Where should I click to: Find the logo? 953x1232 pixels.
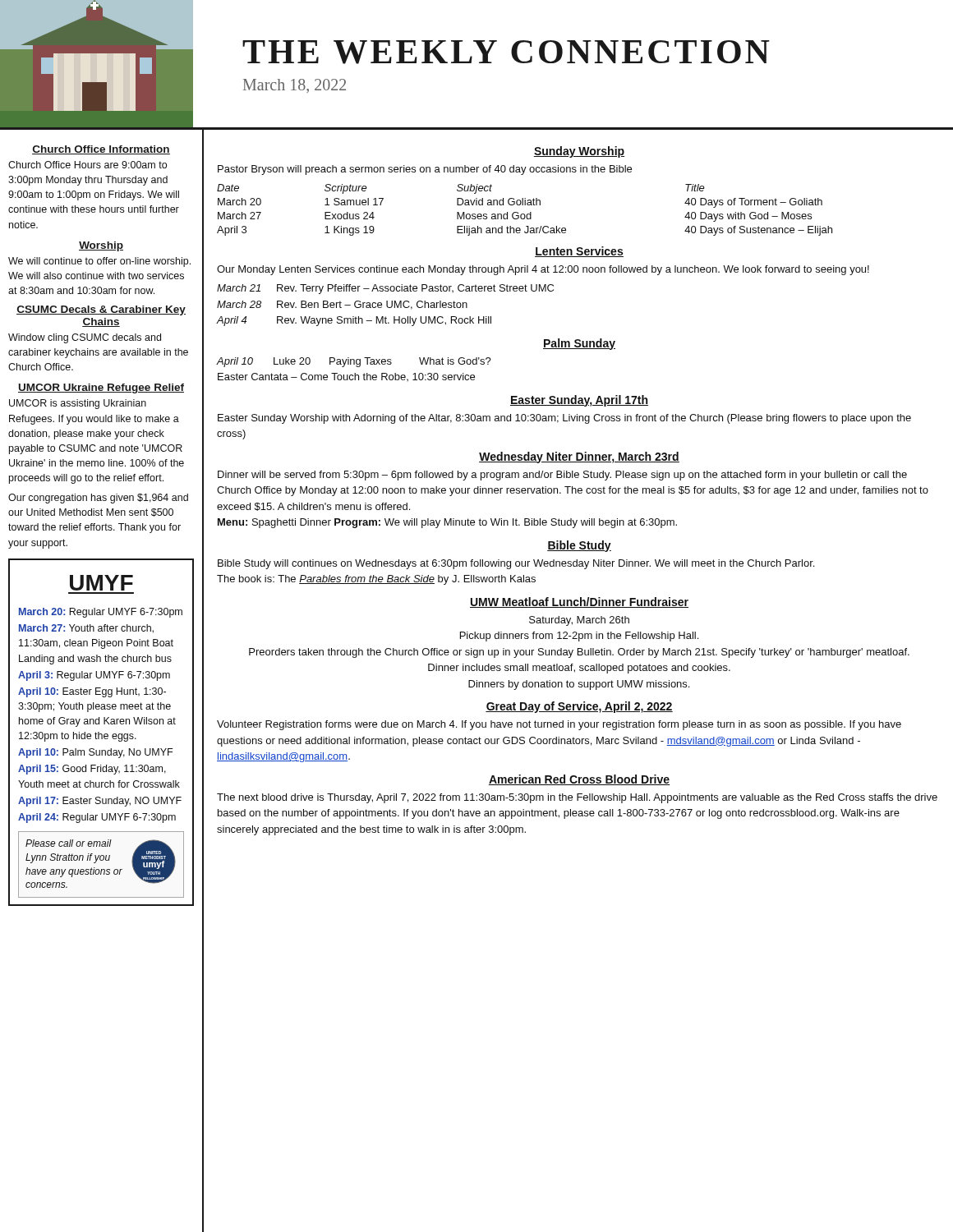click(x=154, y=864)
